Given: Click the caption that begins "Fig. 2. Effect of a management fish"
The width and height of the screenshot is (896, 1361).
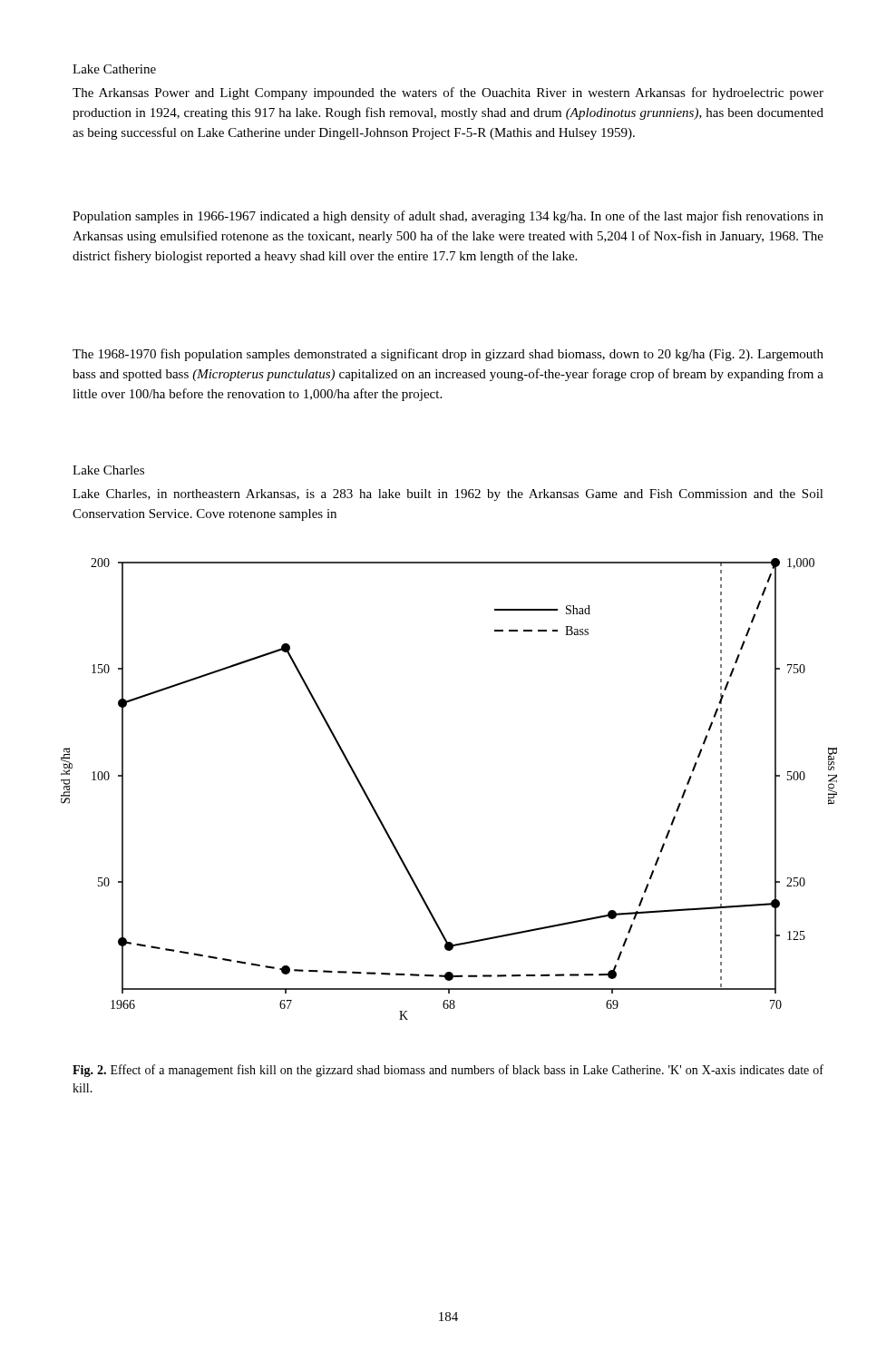Looking at the screenshot, I should (448, 1079).
